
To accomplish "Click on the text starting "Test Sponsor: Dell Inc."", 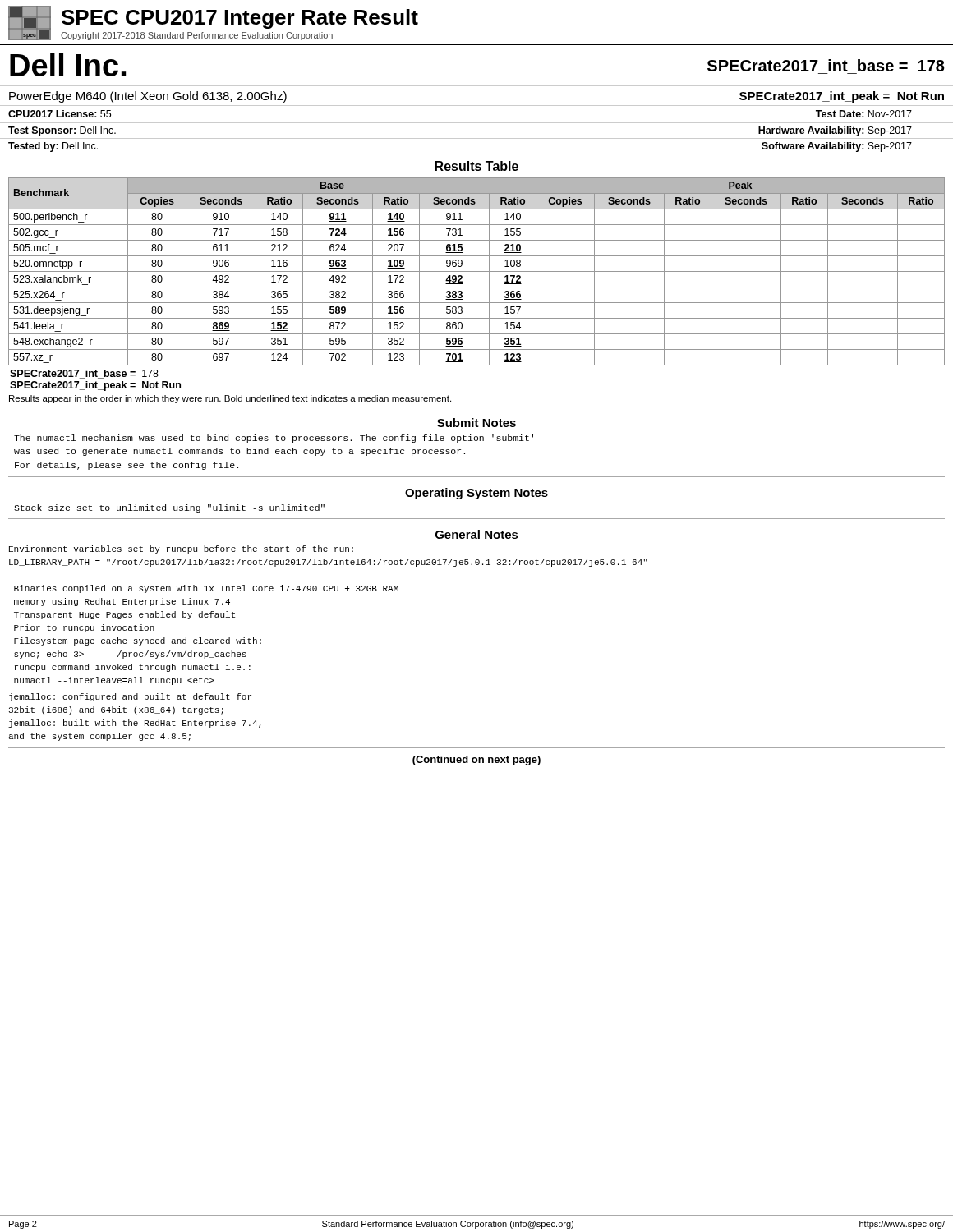I will click(62, 130).
